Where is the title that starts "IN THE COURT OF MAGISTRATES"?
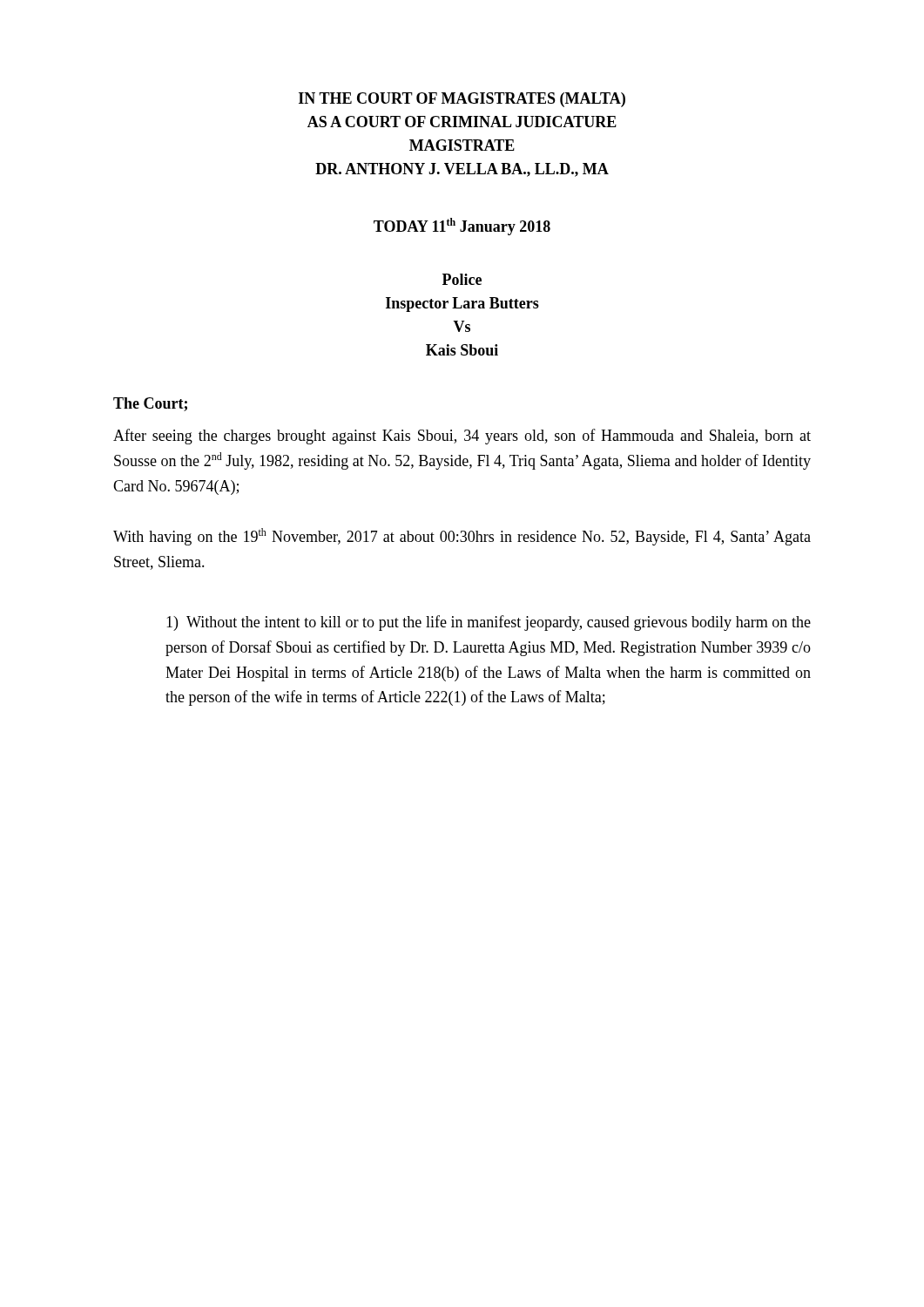The width and height of the screenshot is (924, 1307). [462, 134]
